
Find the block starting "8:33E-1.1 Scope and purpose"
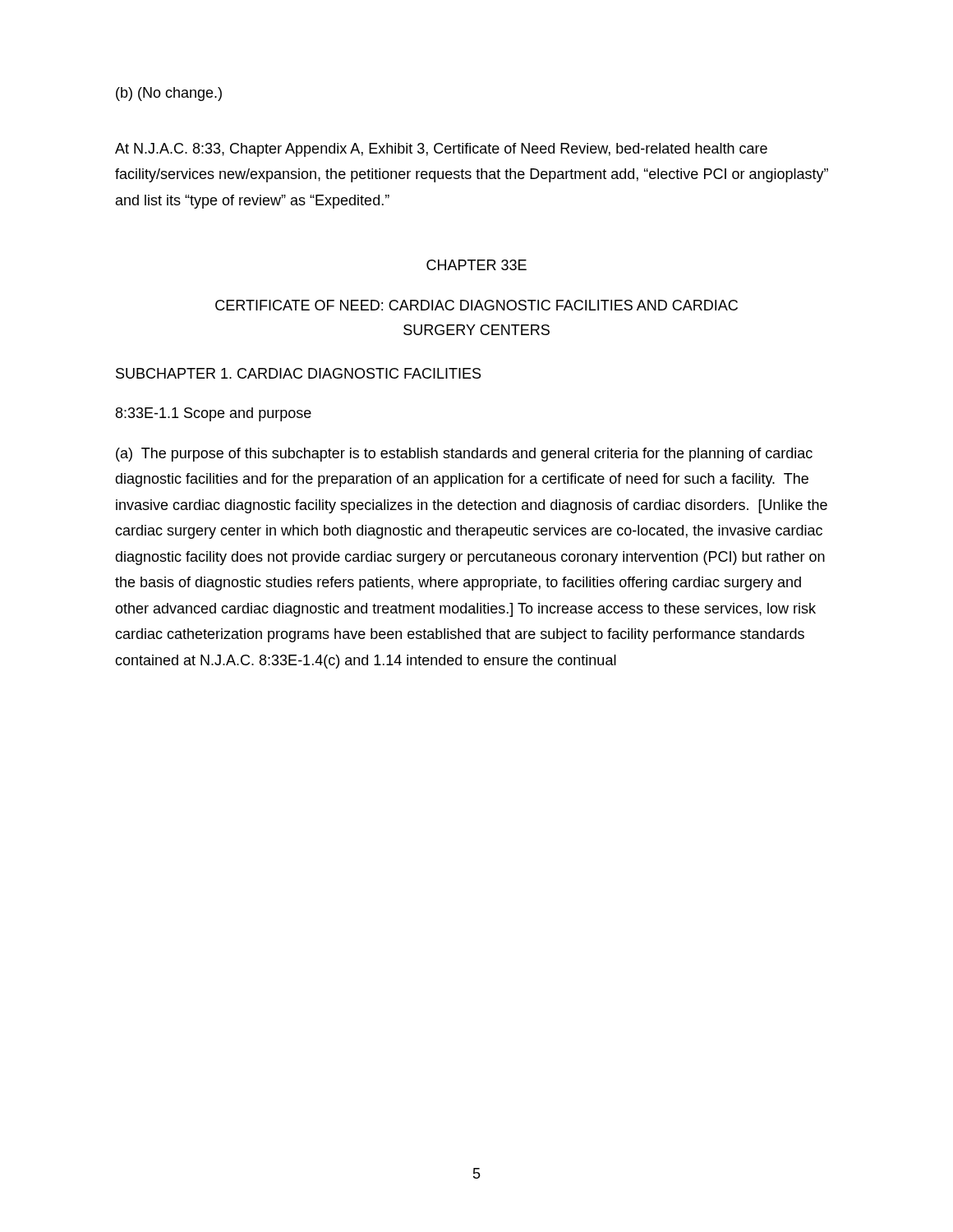[214, 414]
